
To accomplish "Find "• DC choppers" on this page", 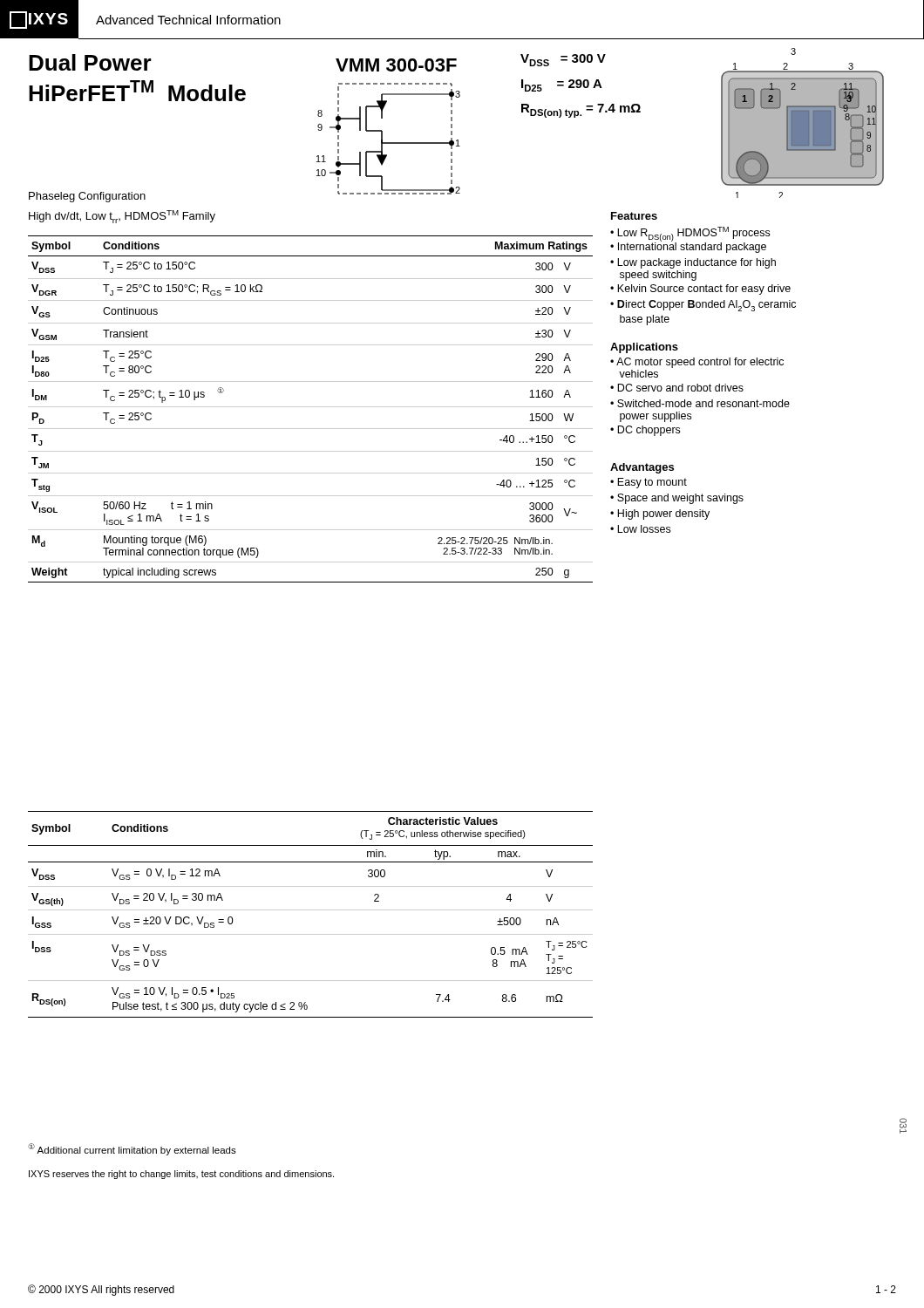I will [x=645, y=430].
